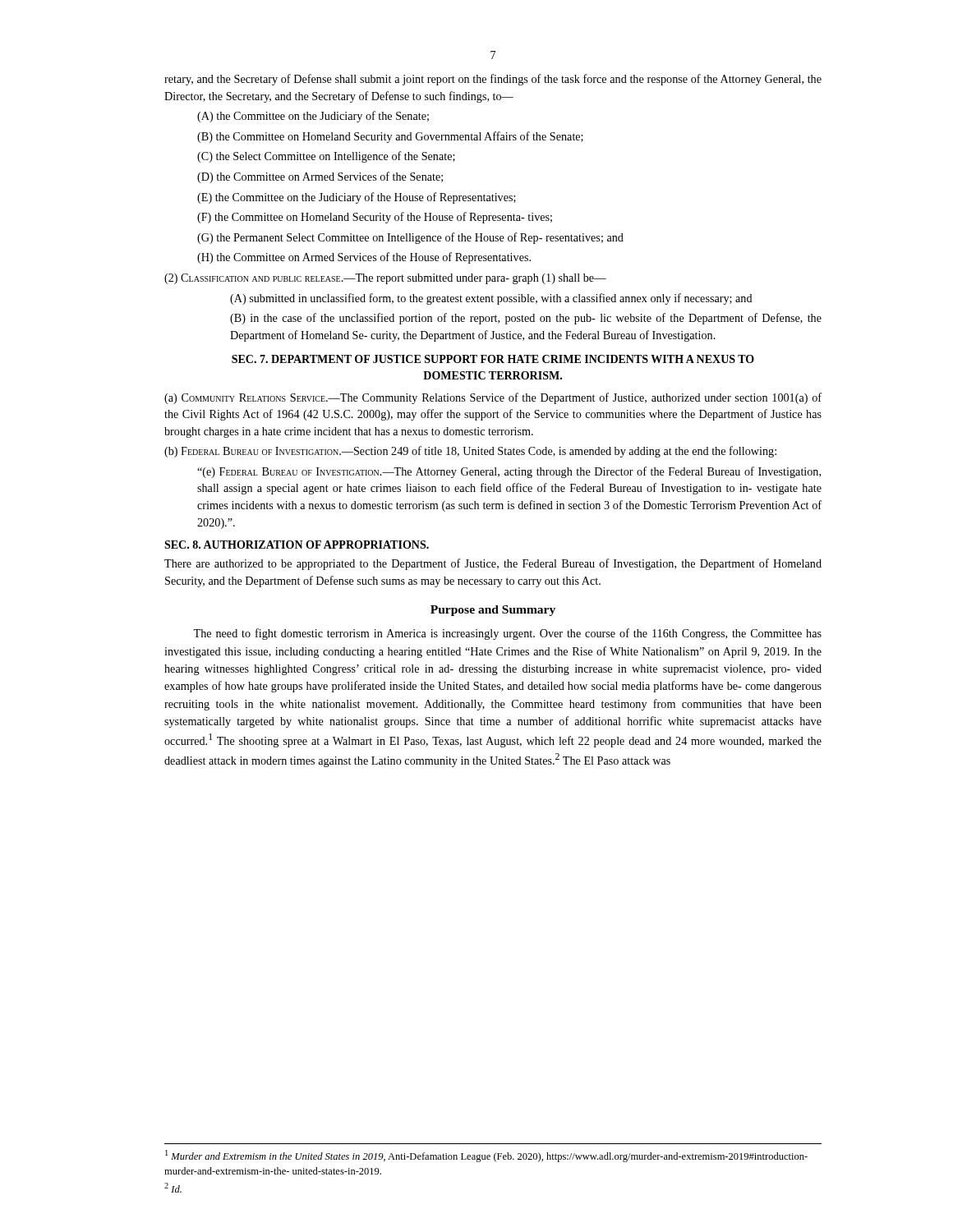Where does it say "SEC. 8. AUTHORIZATION OF APPROPRIATIONS."?

297,545
